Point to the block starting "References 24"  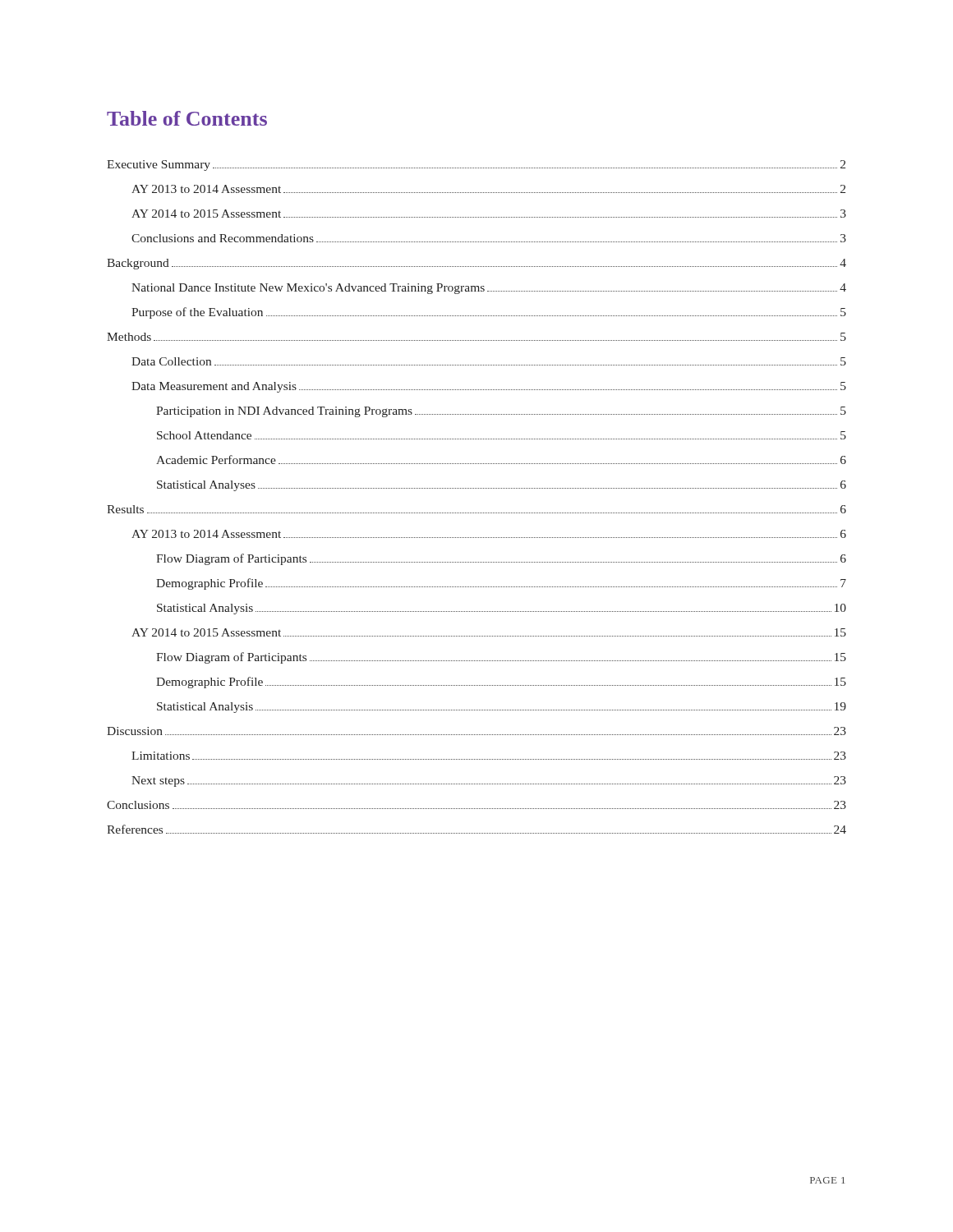click(476, 830)
